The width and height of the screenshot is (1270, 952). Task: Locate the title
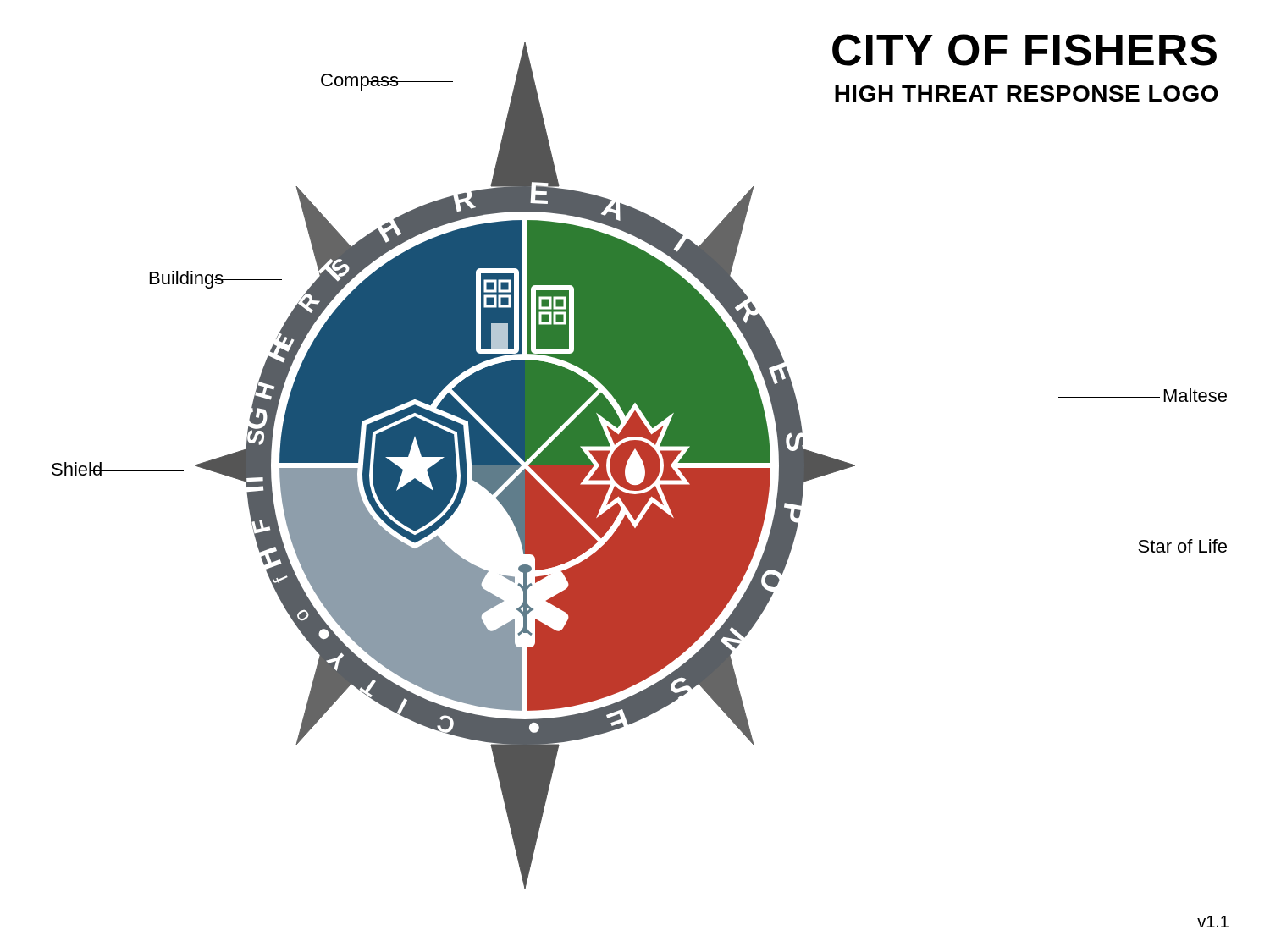tap(1025, 50)
